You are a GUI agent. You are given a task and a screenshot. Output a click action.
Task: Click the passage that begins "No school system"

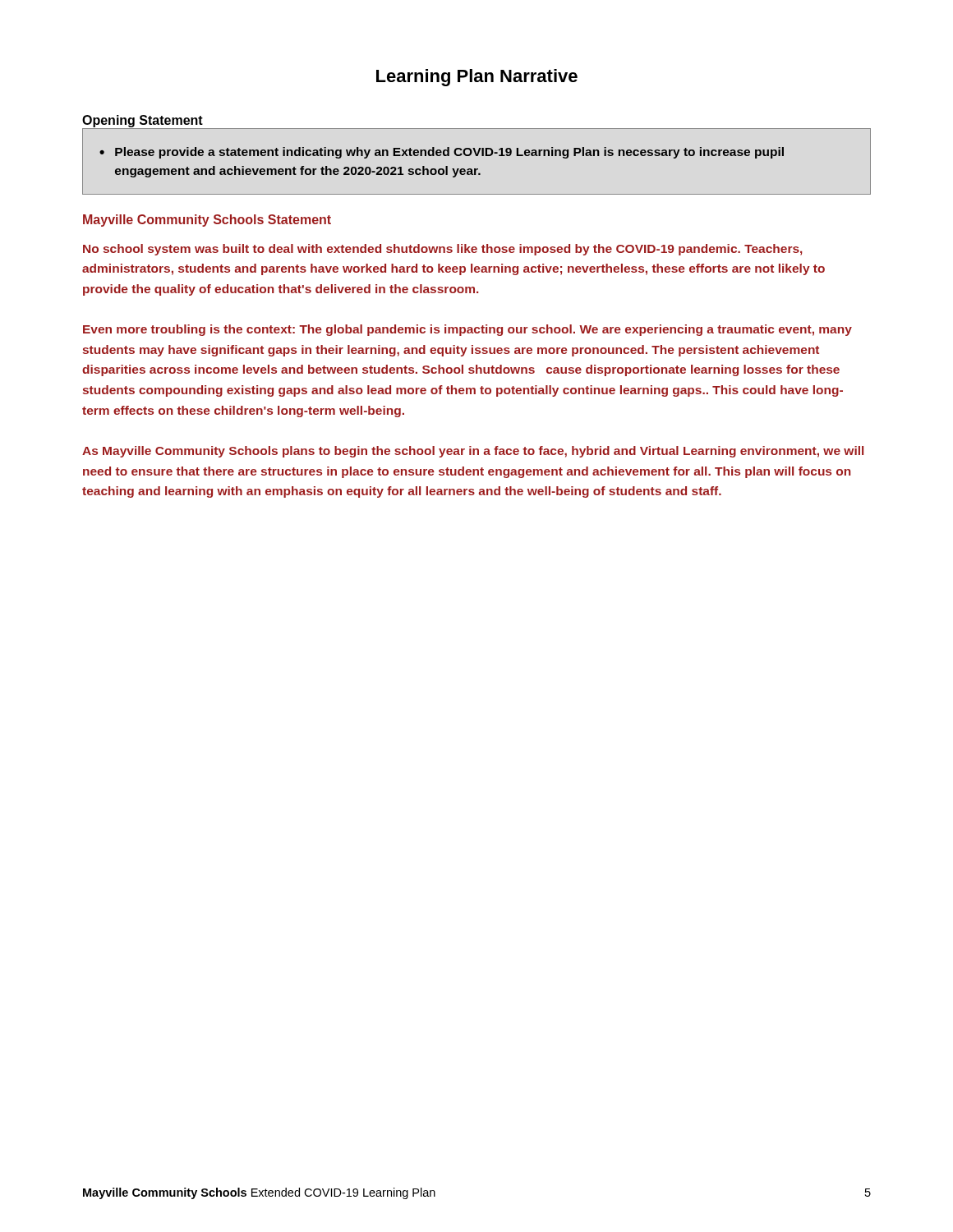click(454, 268)
